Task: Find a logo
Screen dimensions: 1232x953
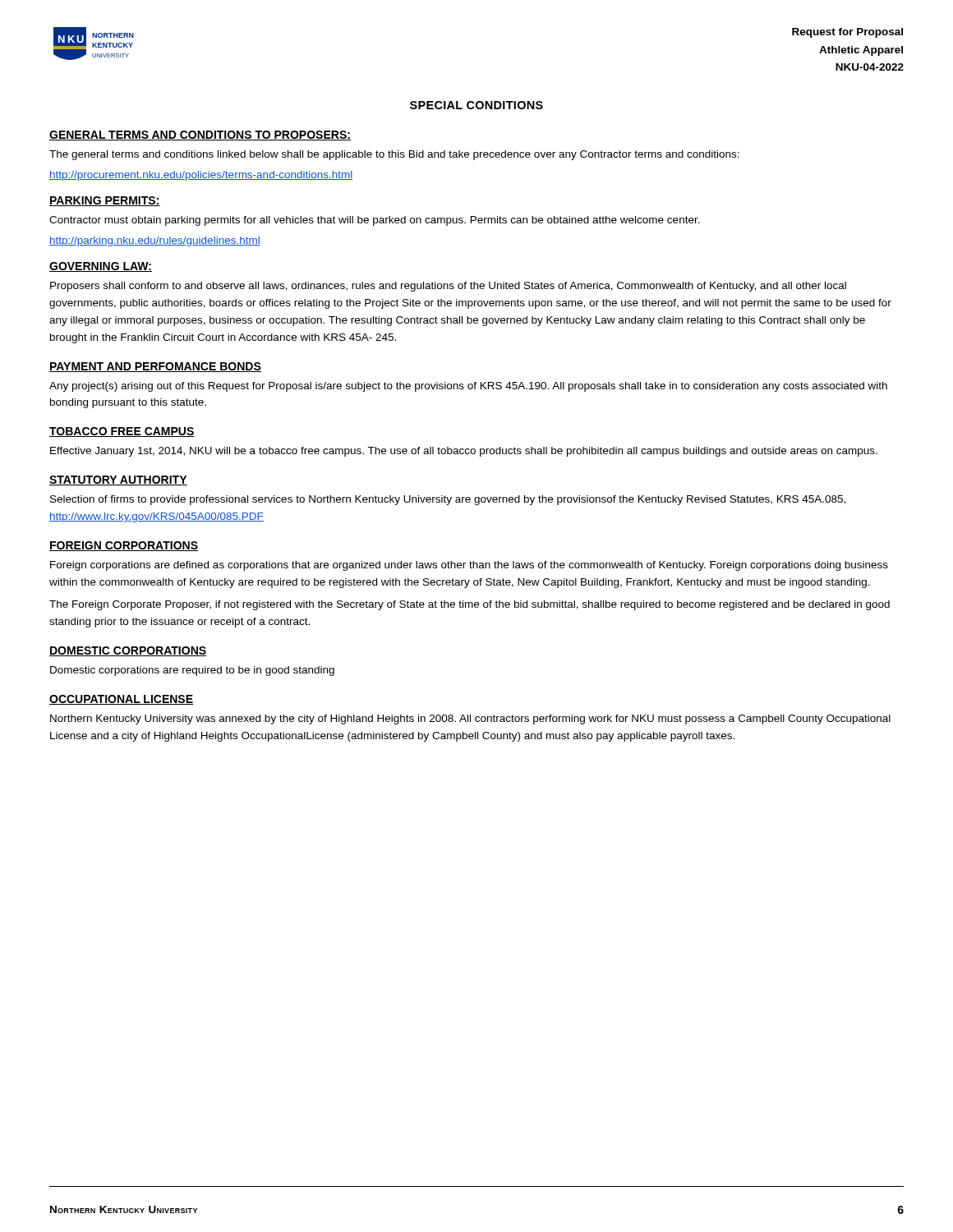Action: pos(99,48)
